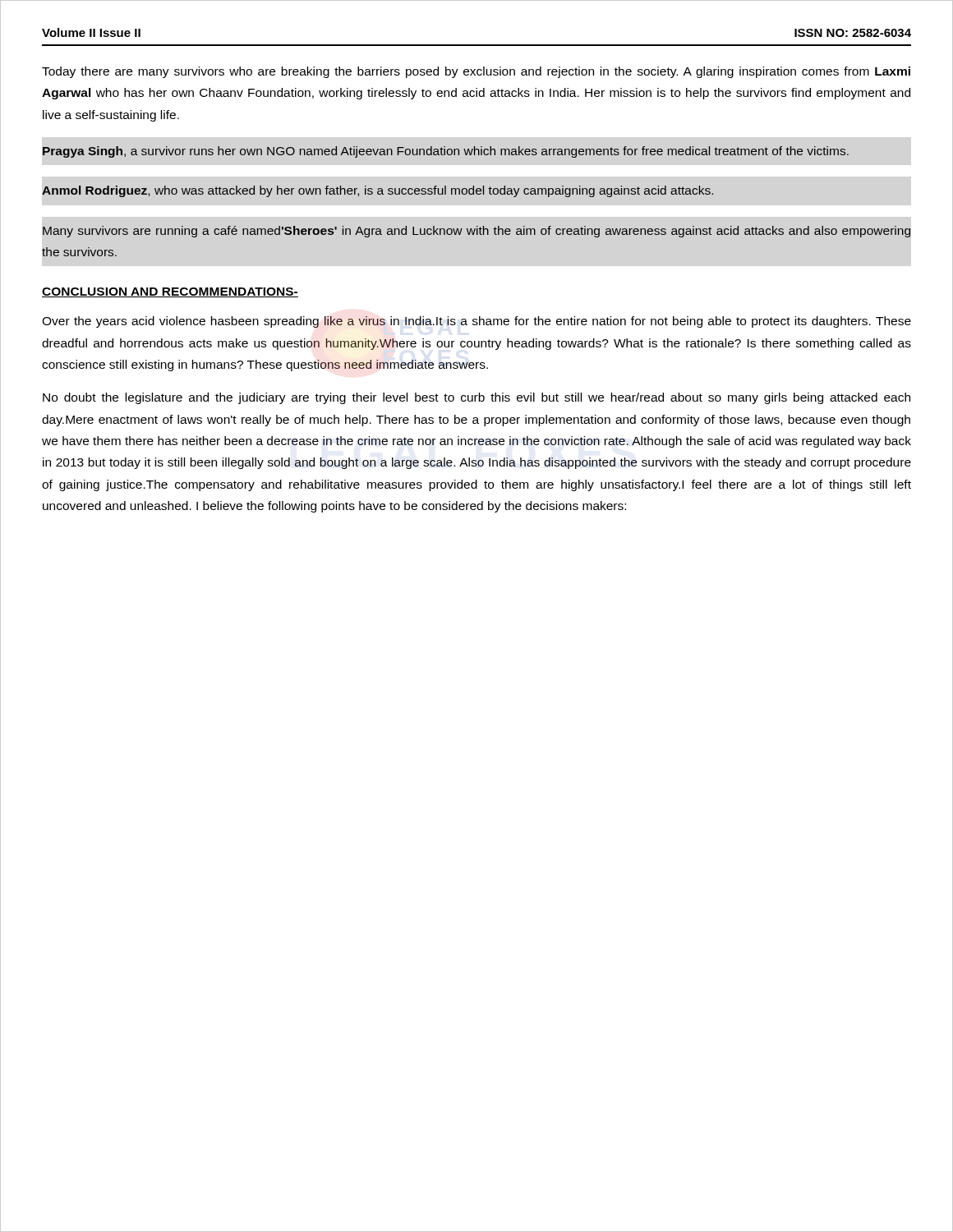Point to the block starting "Many survivors are running a café named'Sheroes'"

(x=476, y=241)
